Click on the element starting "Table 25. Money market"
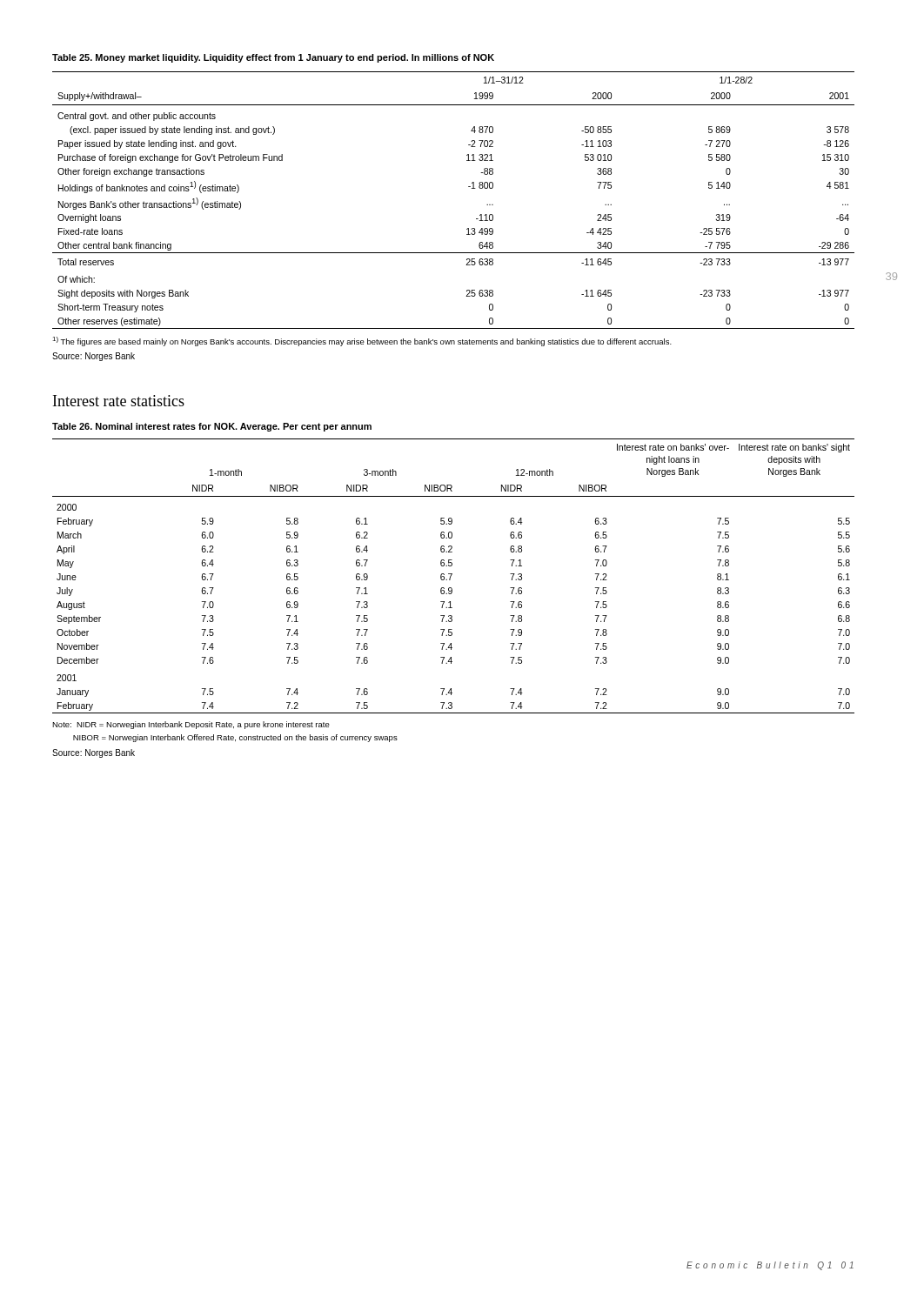This screenshot has width=924, height=1305. pyautogui.click(x=273, y=57)
